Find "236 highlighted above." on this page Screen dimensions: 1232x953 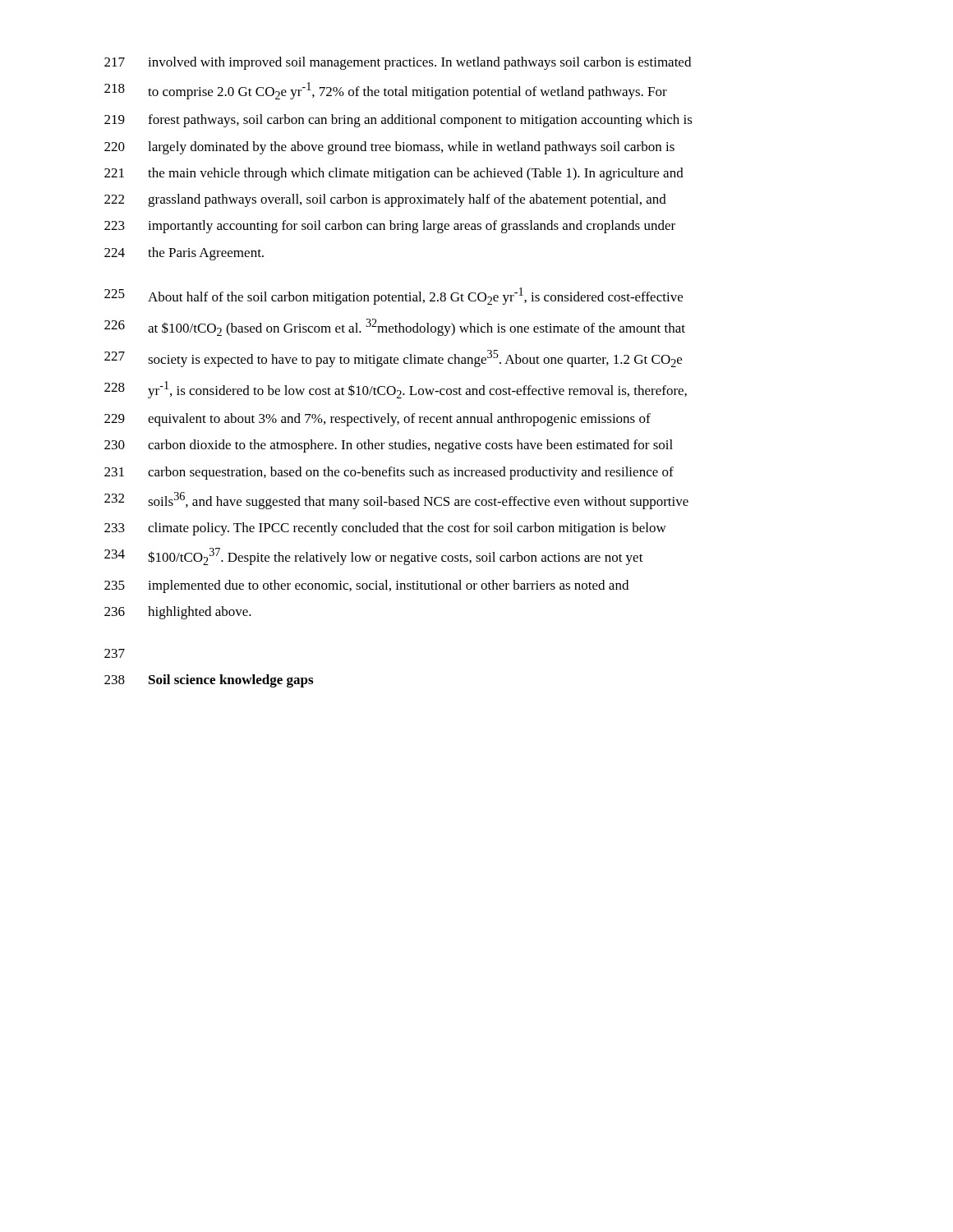point(178,613)
